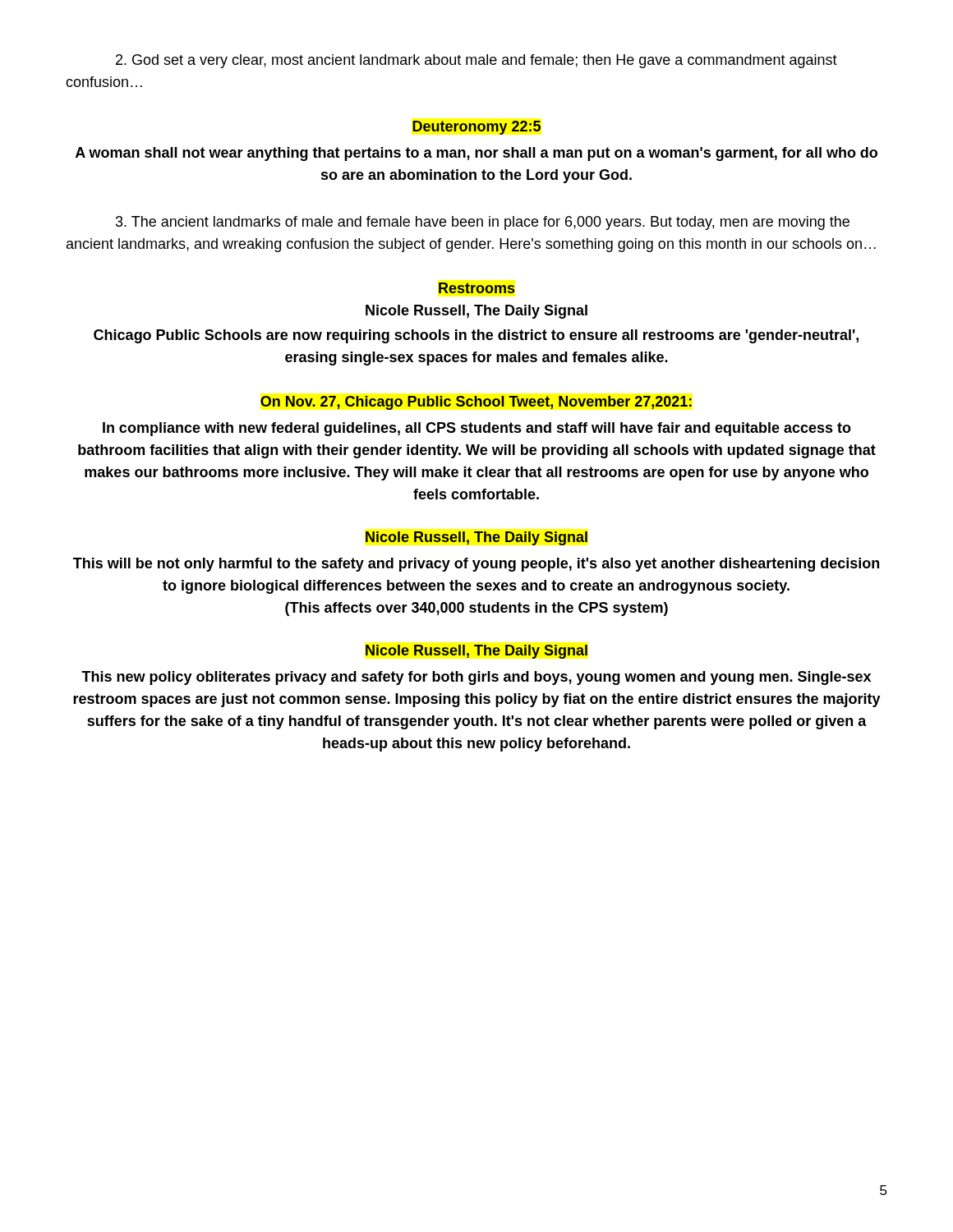This screenshot has width=953, height=1232.
Task: Select the text block starting "A woman shall"
Action: click(x=476, y=164)
